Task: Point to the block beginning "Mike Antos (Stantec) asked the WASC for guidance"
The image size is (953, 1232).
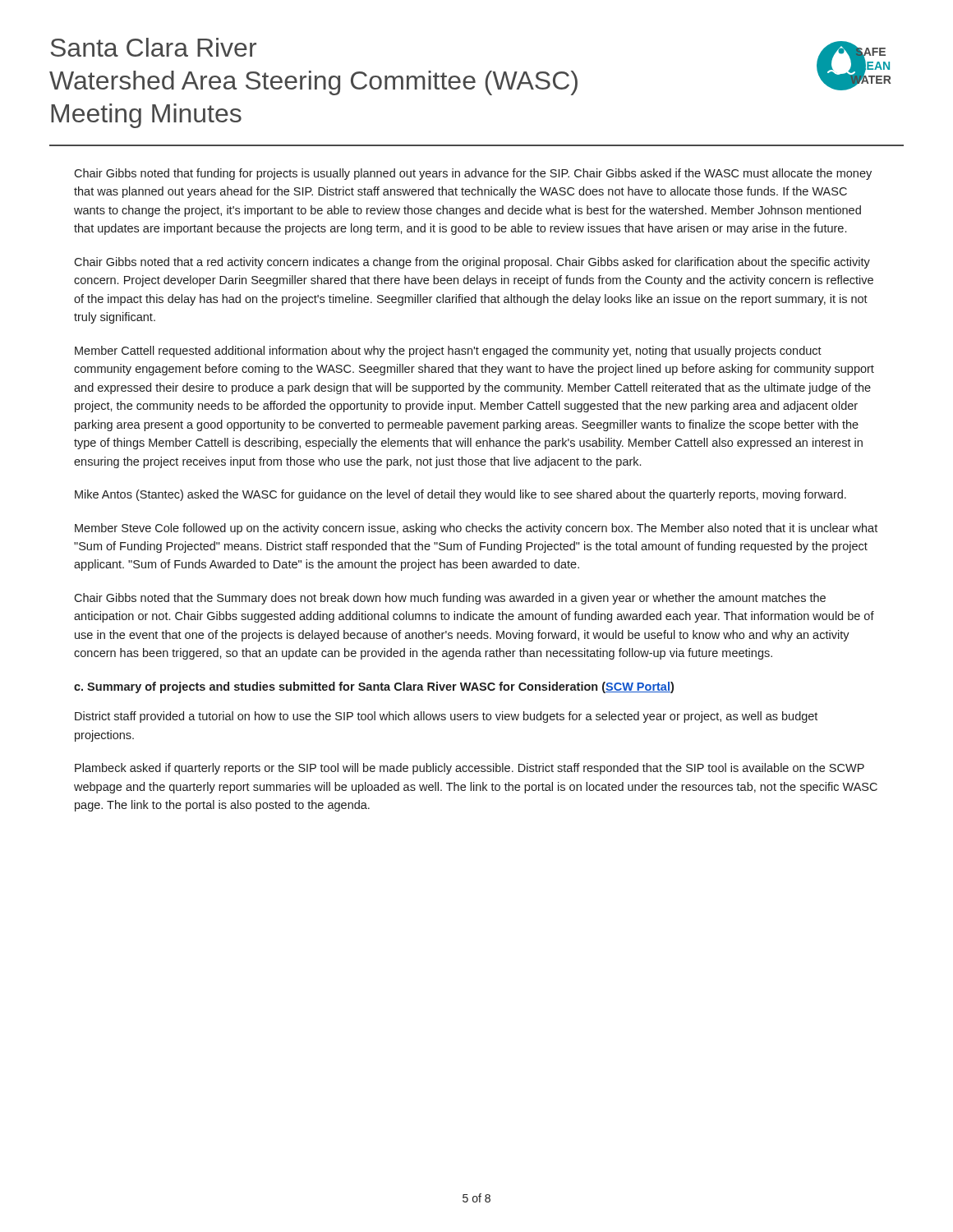Action: click(x=460, y=494)
